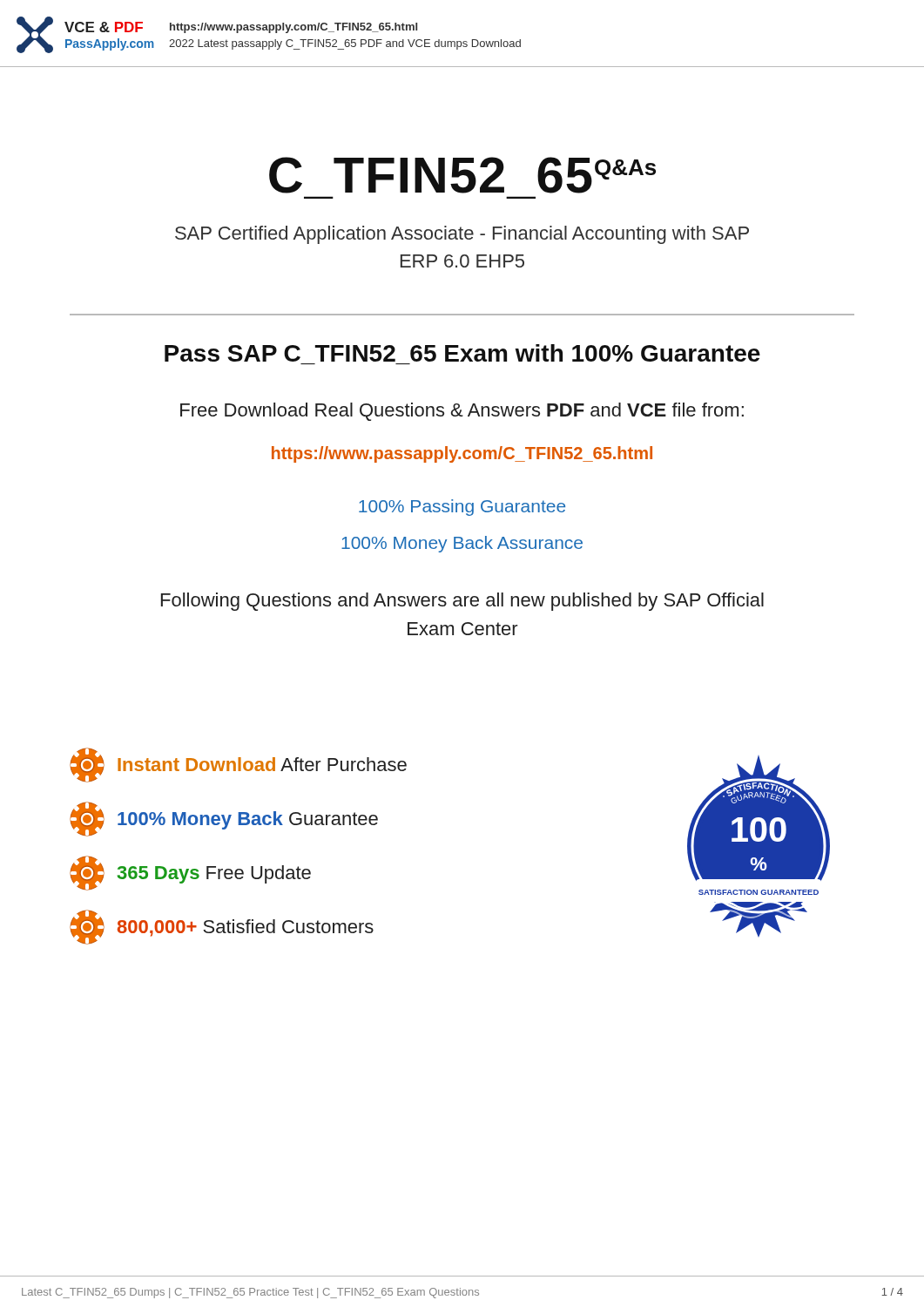Locate the text block that reads "100% Passing Guarantee 100% Money Back"
The height and width of the screenshot is (1307, 924).
tap(462, 524)
